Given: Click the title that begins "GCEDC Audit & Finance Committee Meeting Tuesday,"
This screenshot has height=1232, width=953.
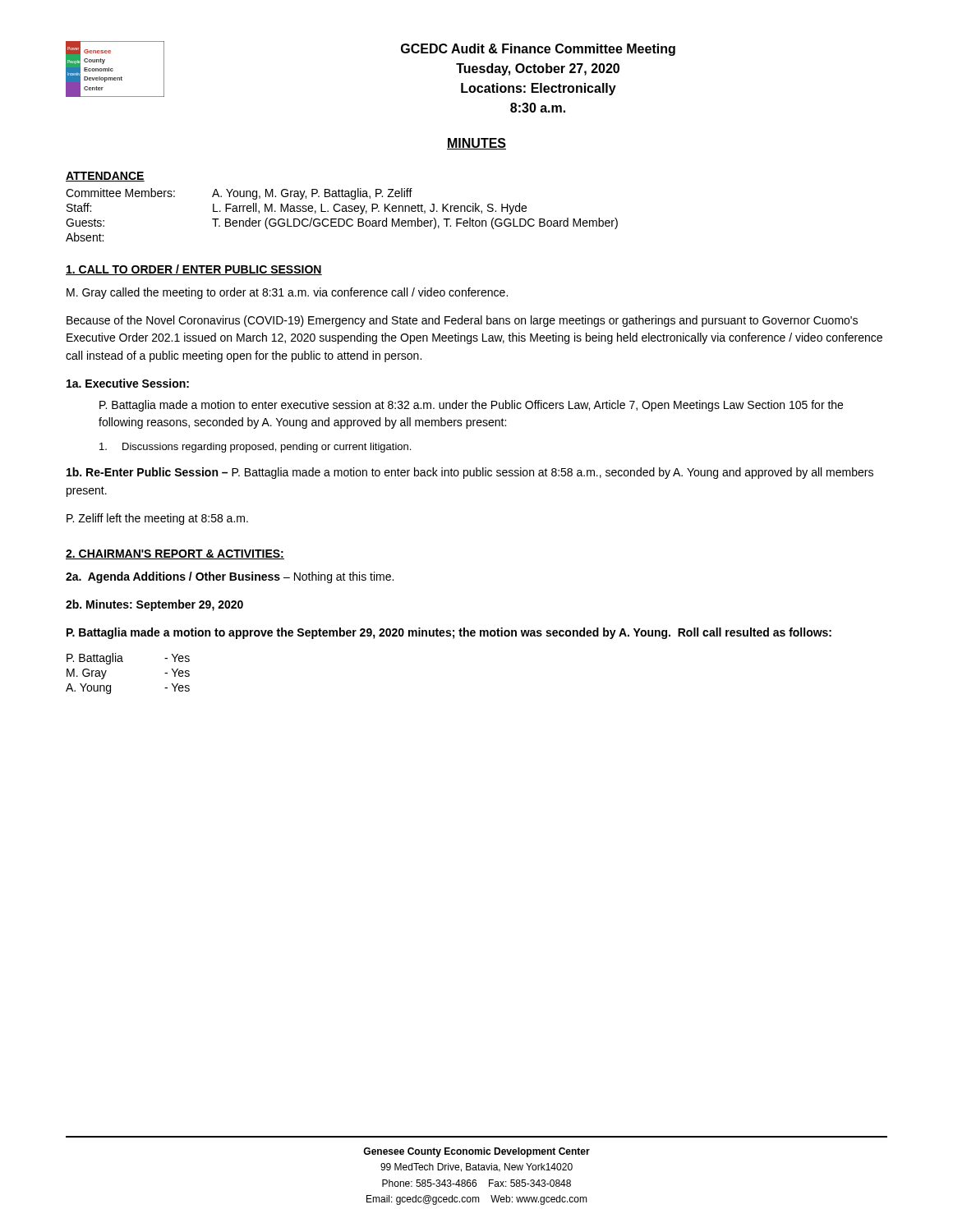Looking at the screenshot, I should tap(538, 79).
